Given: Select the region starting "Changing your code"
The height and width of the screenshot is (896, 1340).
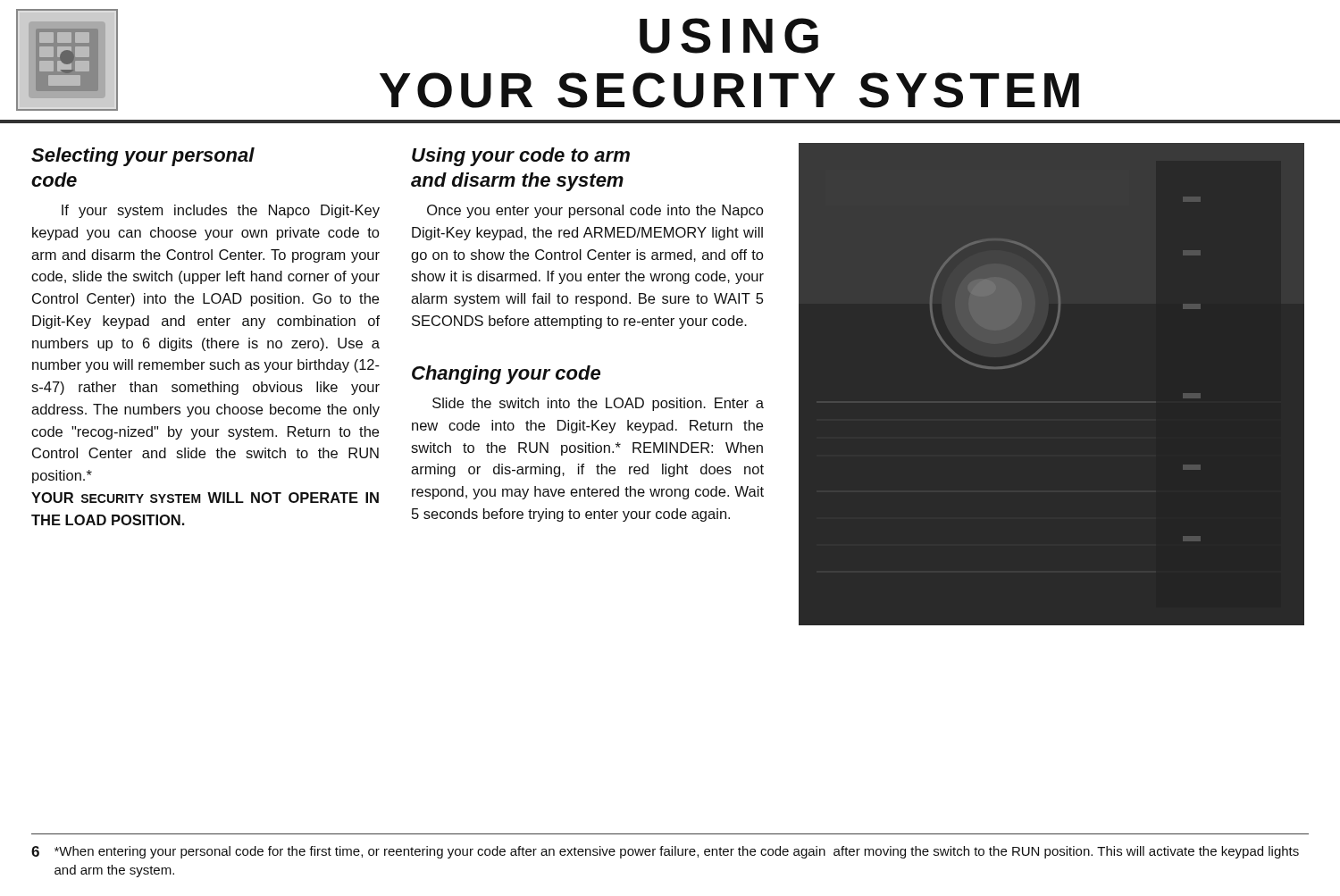Looking at the screenshot, I should point(506,373).
